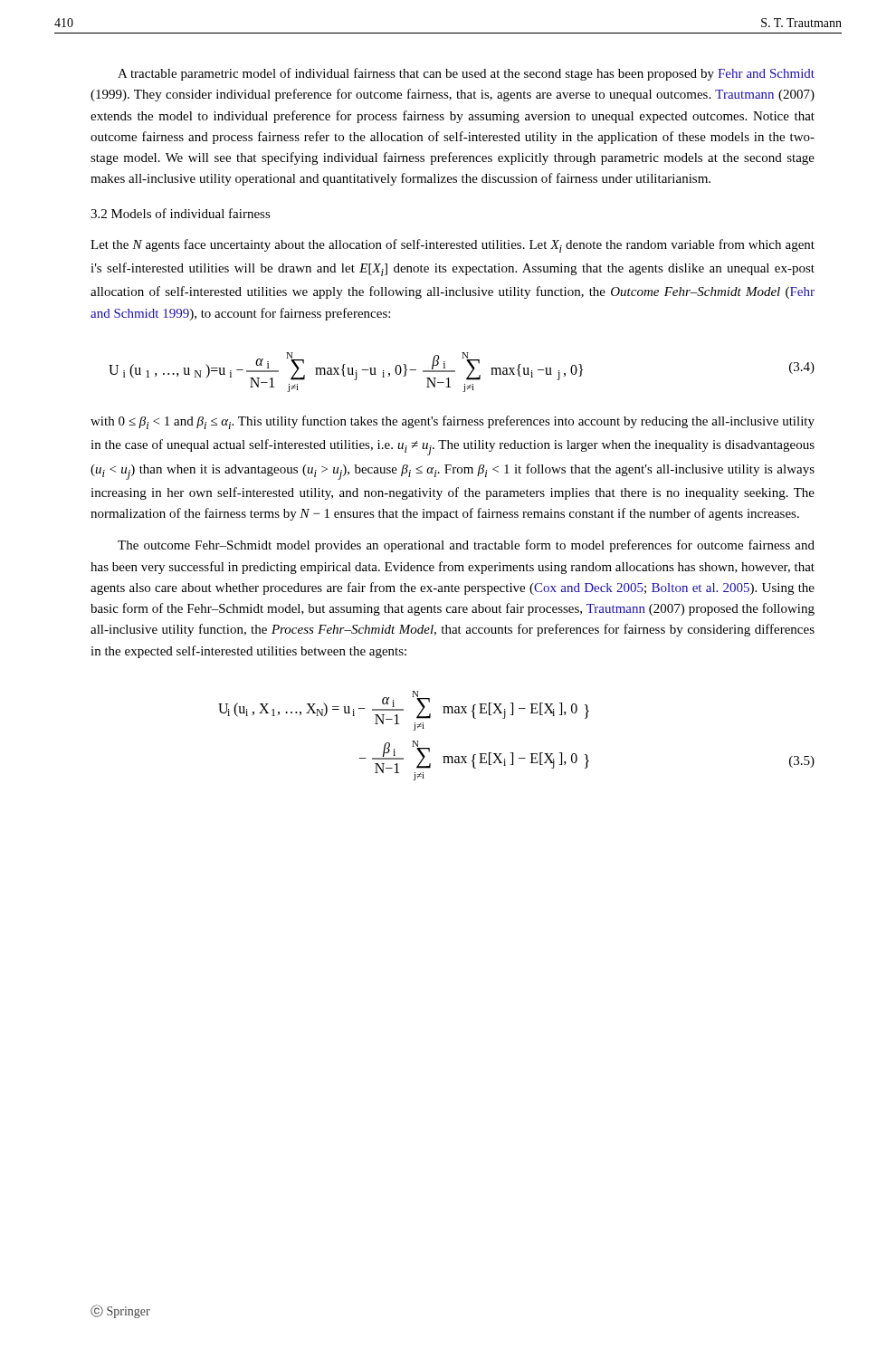Find the text block starting "Let the N agents face uncertainty"

[x=453, y=279]
